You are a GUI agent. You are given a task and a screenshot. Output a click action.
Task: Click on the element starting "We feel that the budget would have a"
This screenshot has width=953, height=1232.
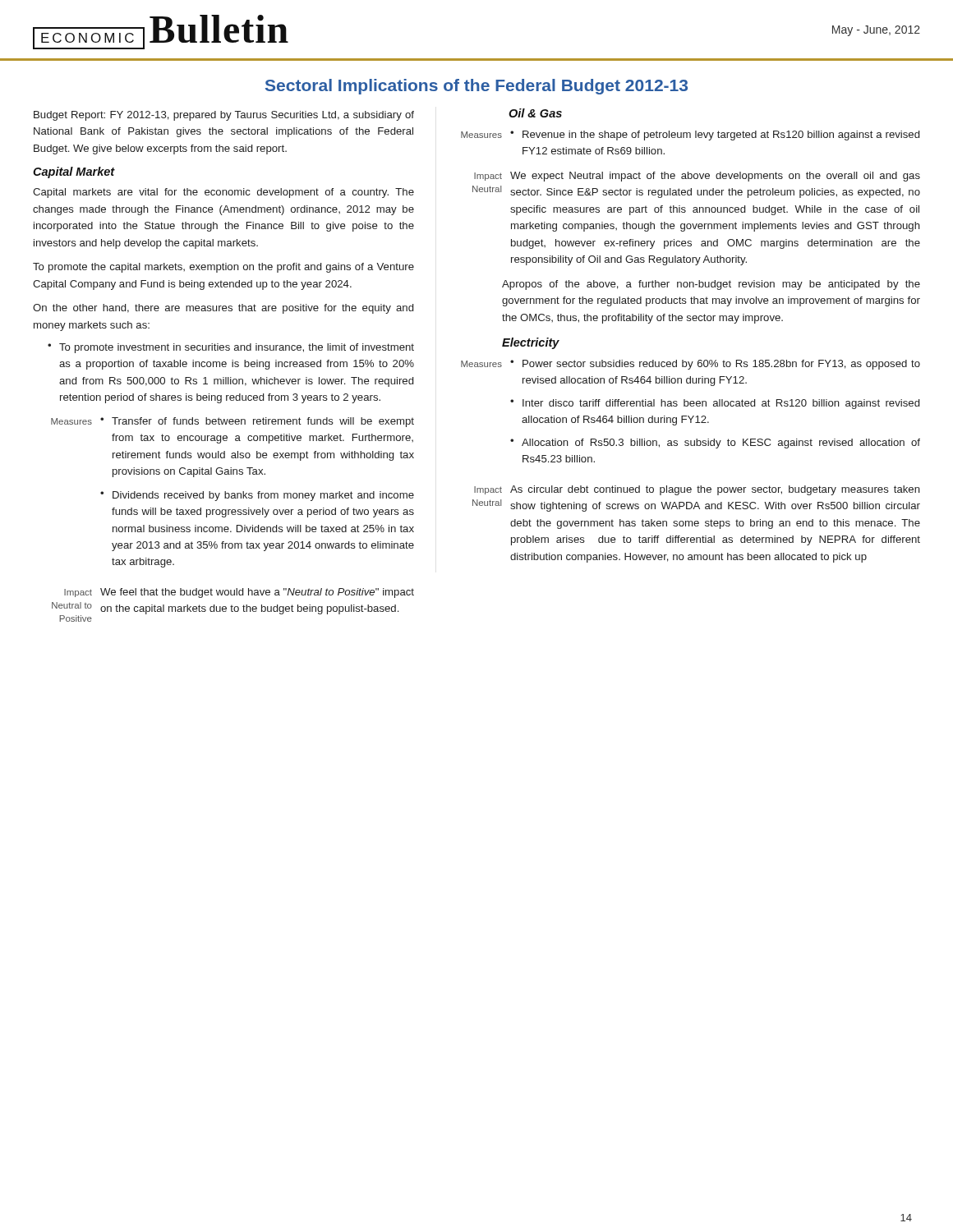(257, 600)
